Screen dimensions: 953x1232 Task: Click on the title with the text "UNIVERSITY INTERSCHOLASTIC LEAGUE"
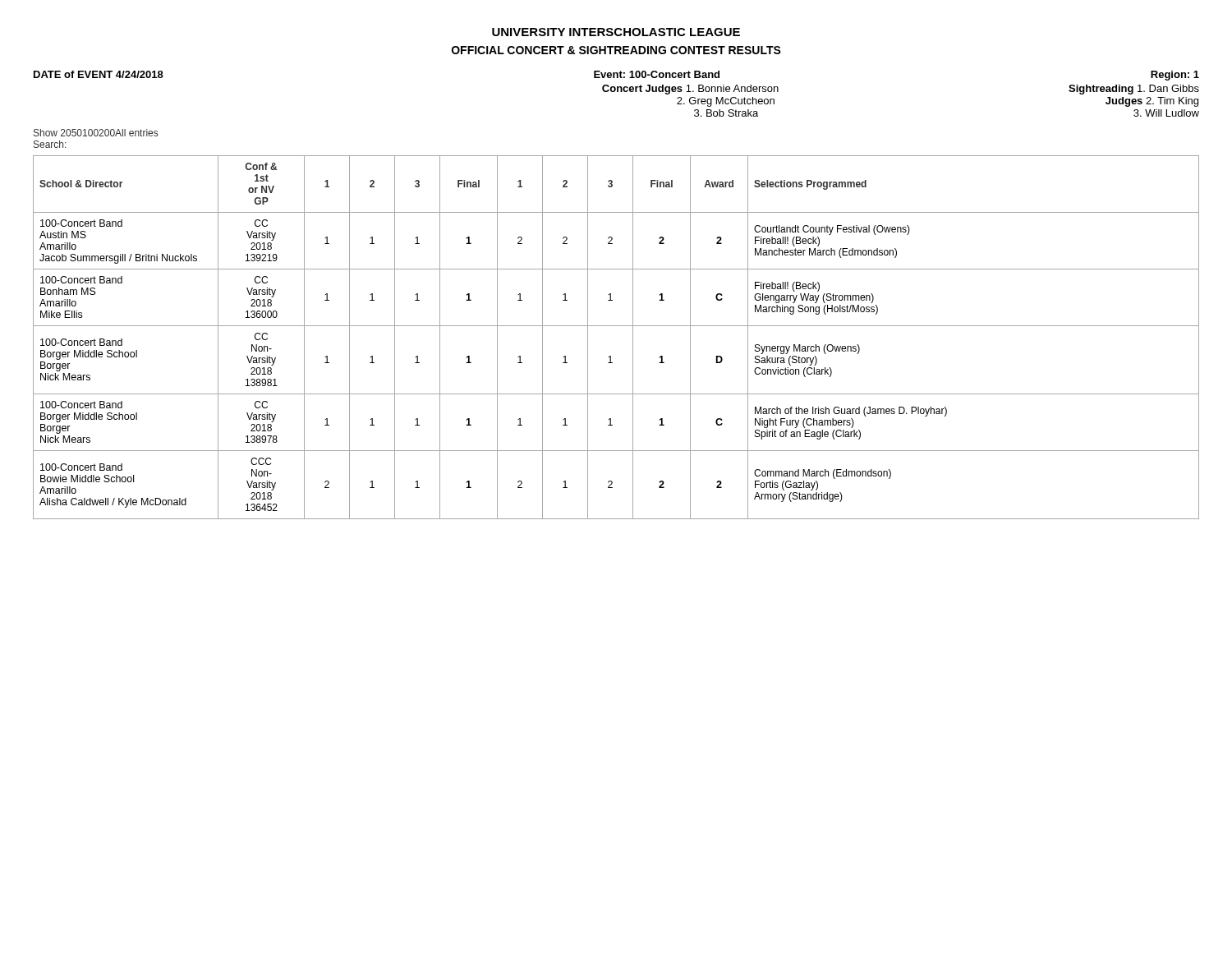[616, 32]
